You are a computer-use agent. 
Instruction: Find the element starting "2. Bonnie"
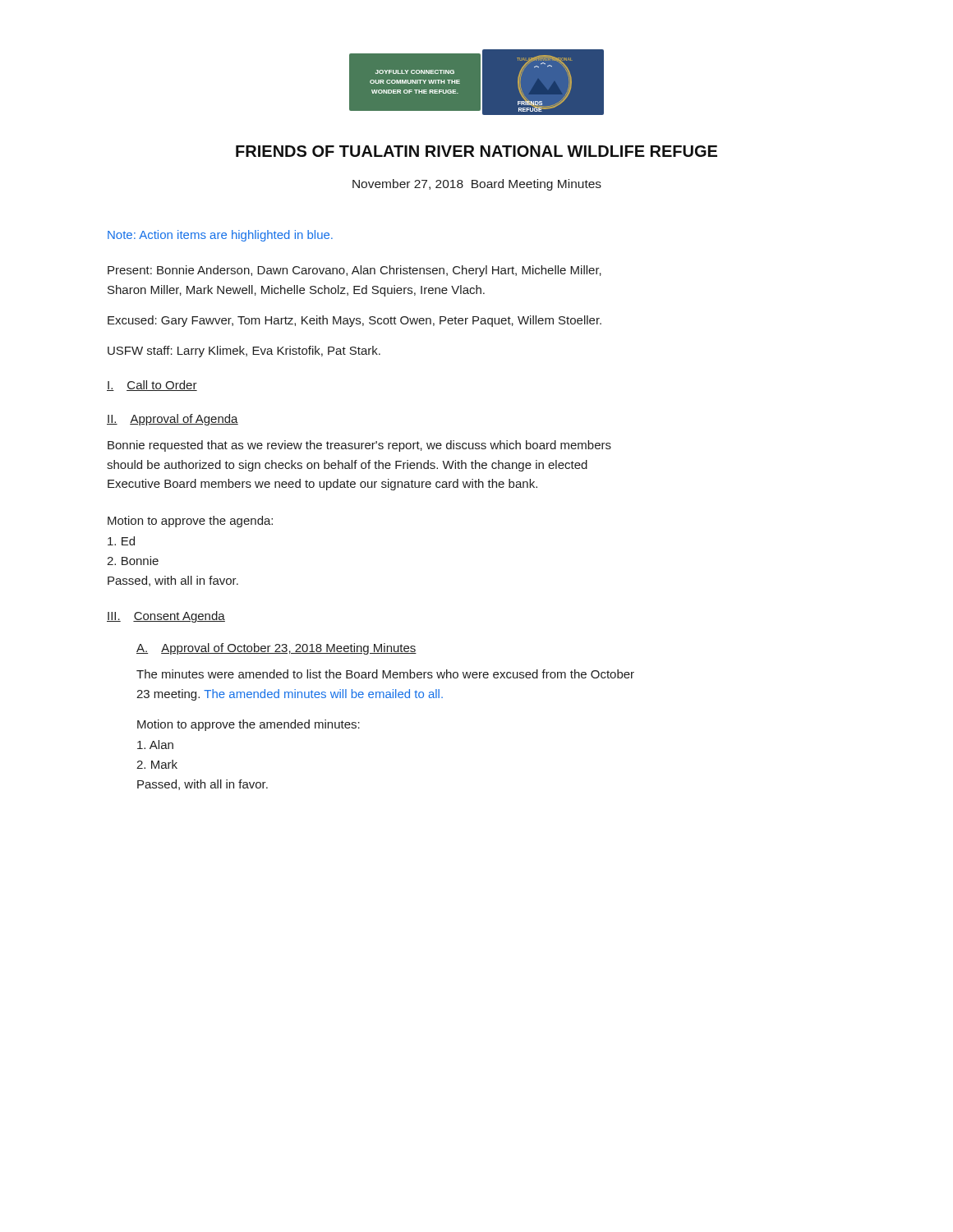(133, 561)
